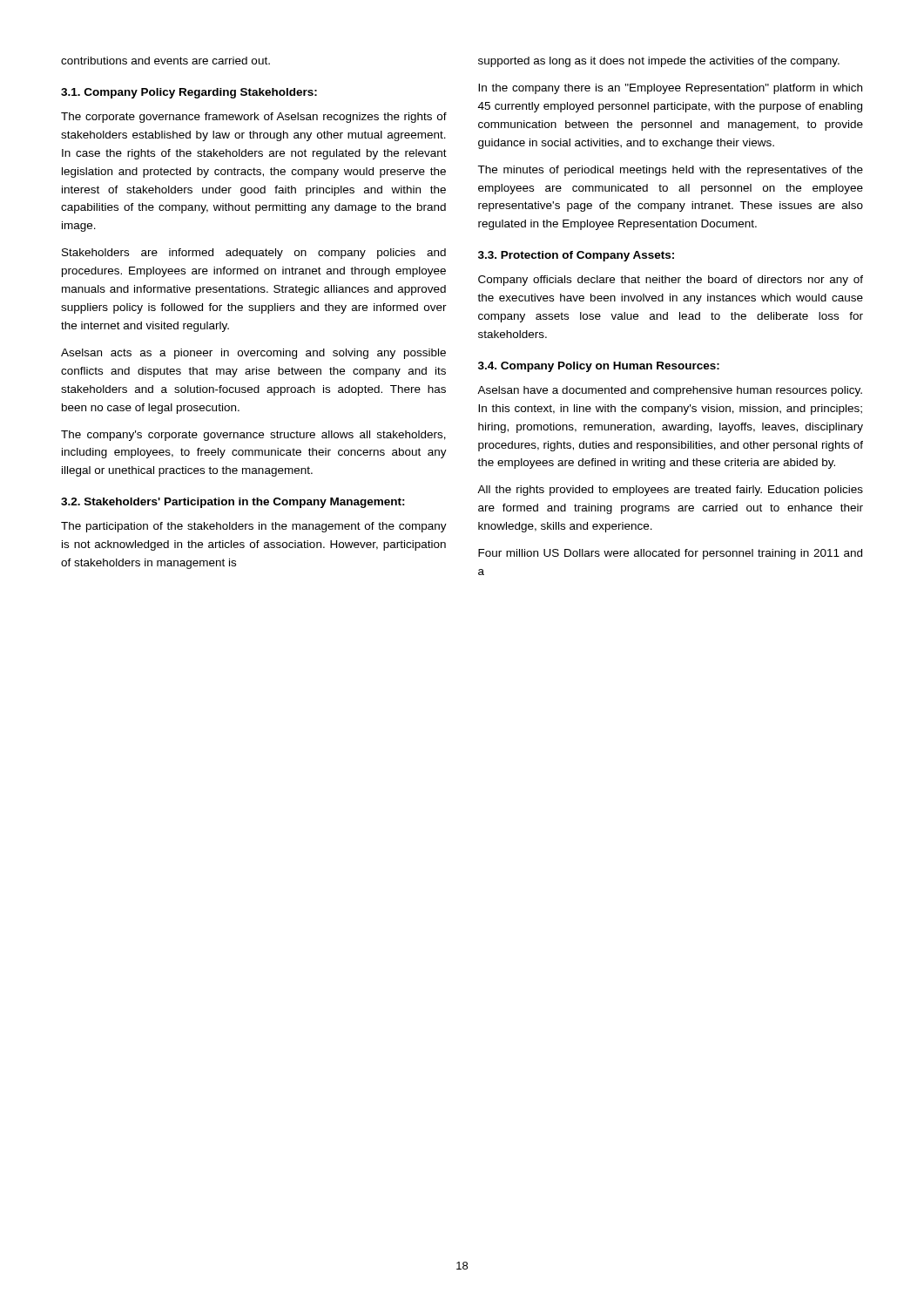Select the region starting "Aselsan acts as a"
Viewport: 924px width, 1307px height.
(x=254, y=380)
